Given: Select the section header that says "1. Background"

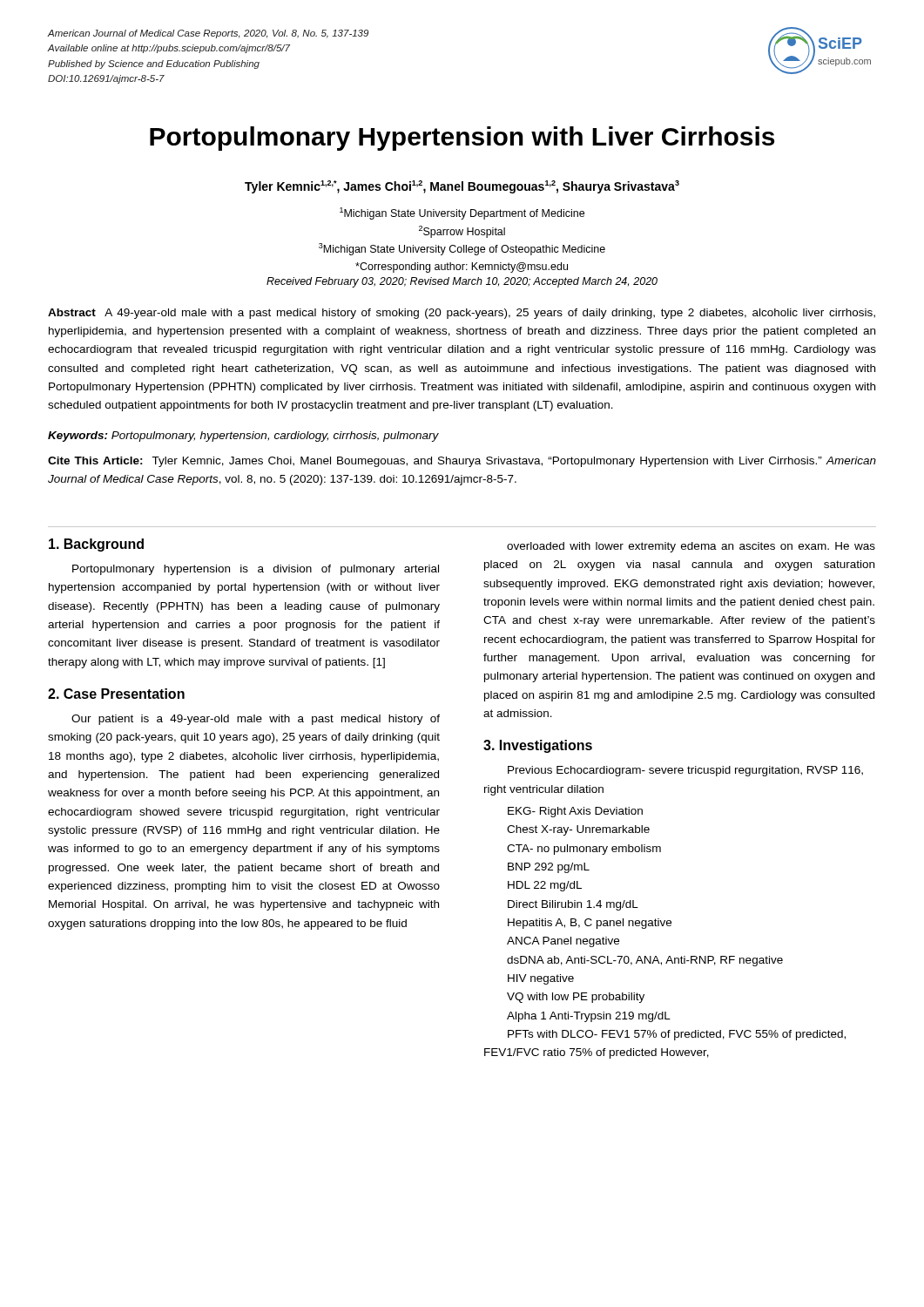Looking at the screenshot, I should pyautogui.click(x=96, y=545).
